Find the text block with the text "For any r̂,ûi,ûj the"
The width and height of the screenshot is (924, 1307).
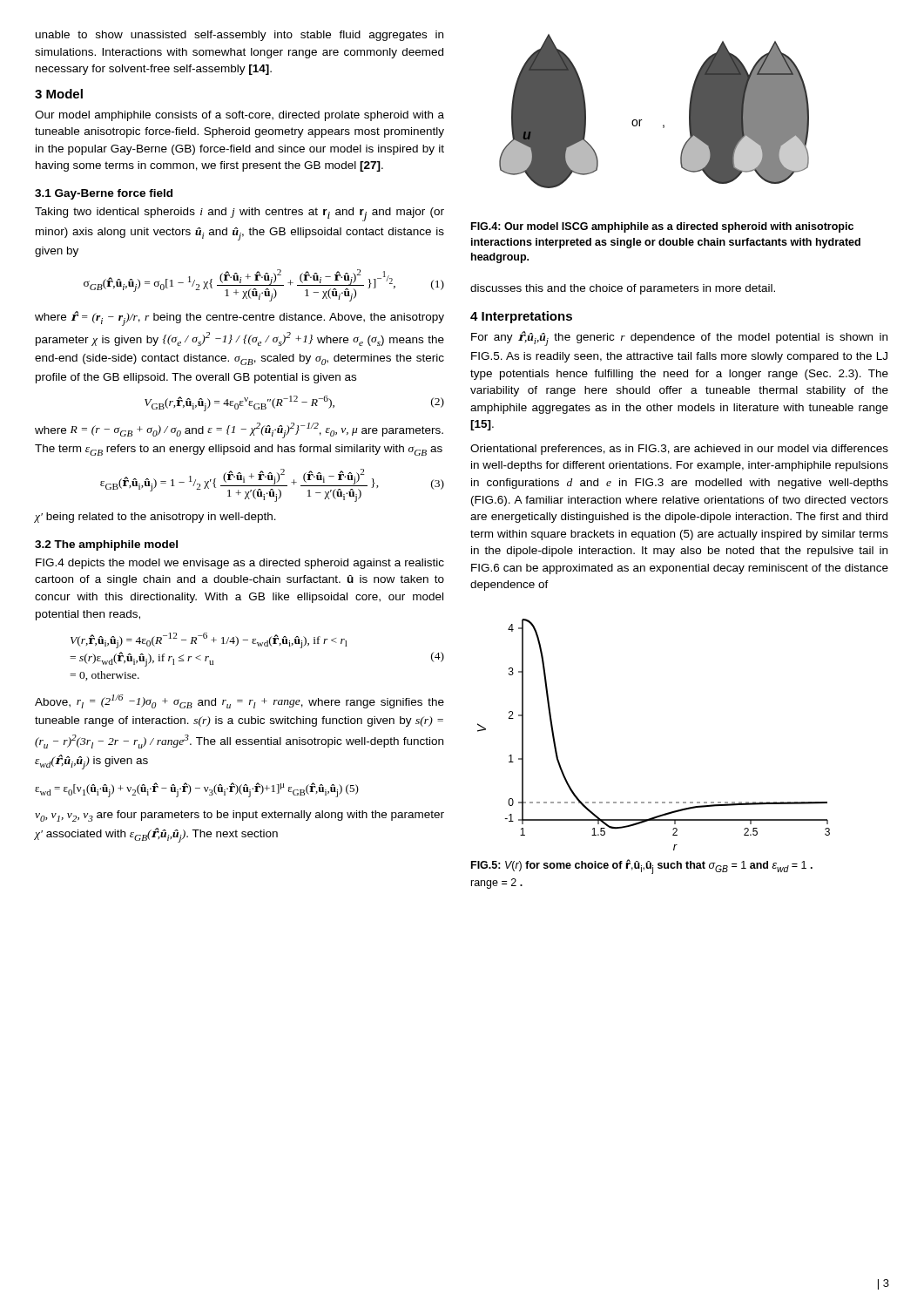pyautogui.click(x=679, y=381)
